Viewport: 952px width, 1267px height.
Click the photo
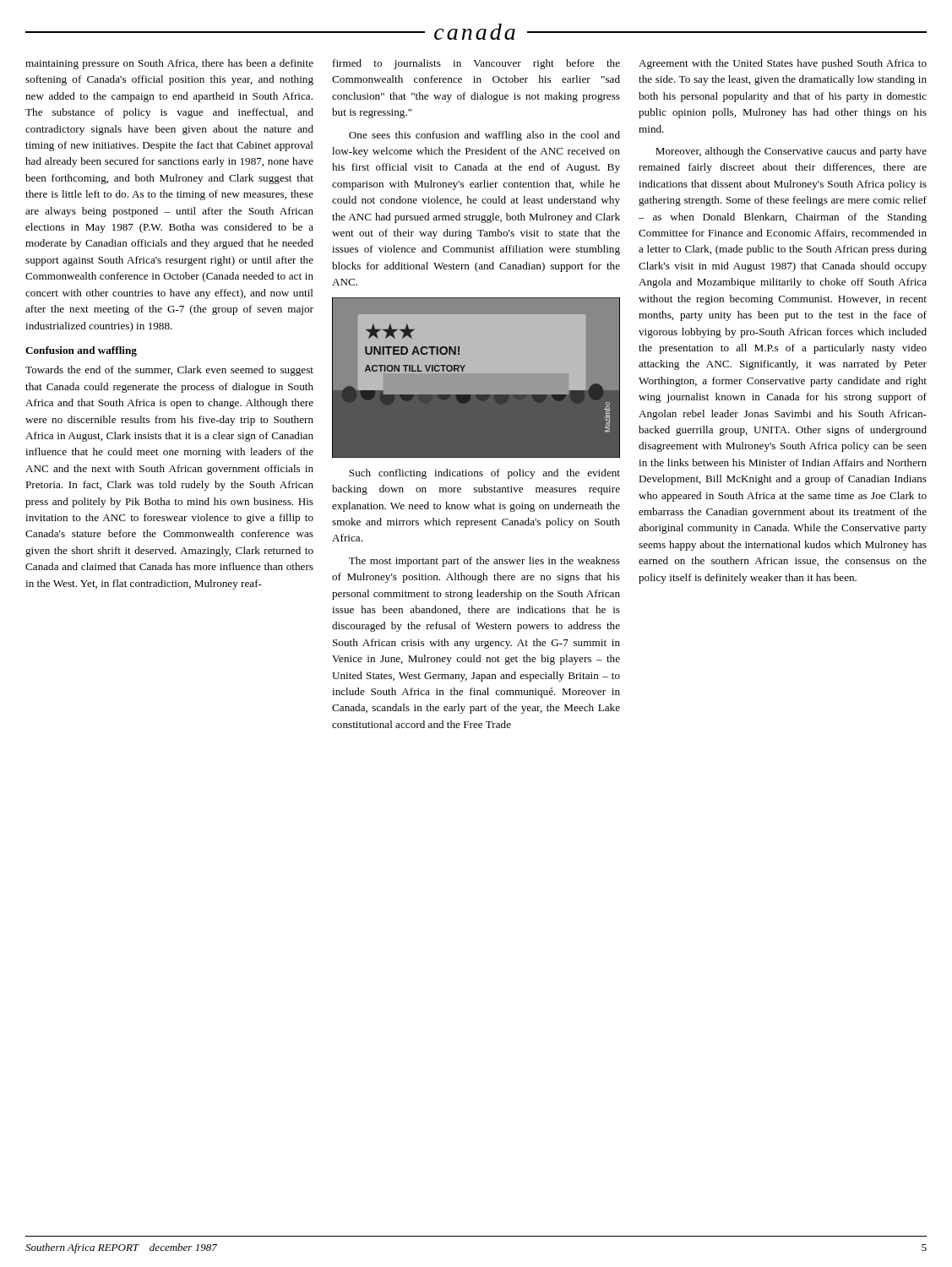point(476,377)
